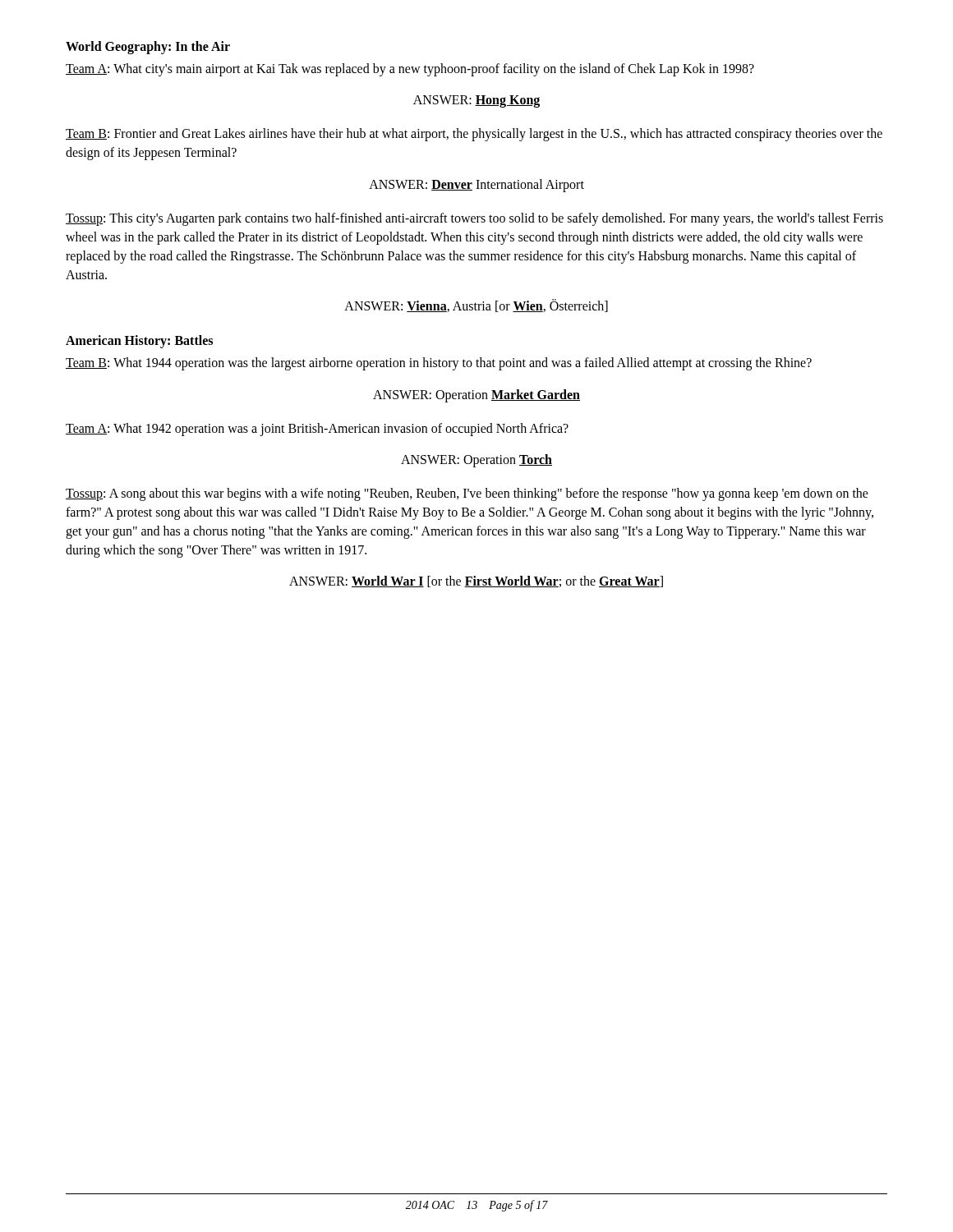953x1232 pixels.
Task: Locate the text that says "ANSWER: Vienna, Austria [or Wien, Österreich]"
Action: (476, 306)
